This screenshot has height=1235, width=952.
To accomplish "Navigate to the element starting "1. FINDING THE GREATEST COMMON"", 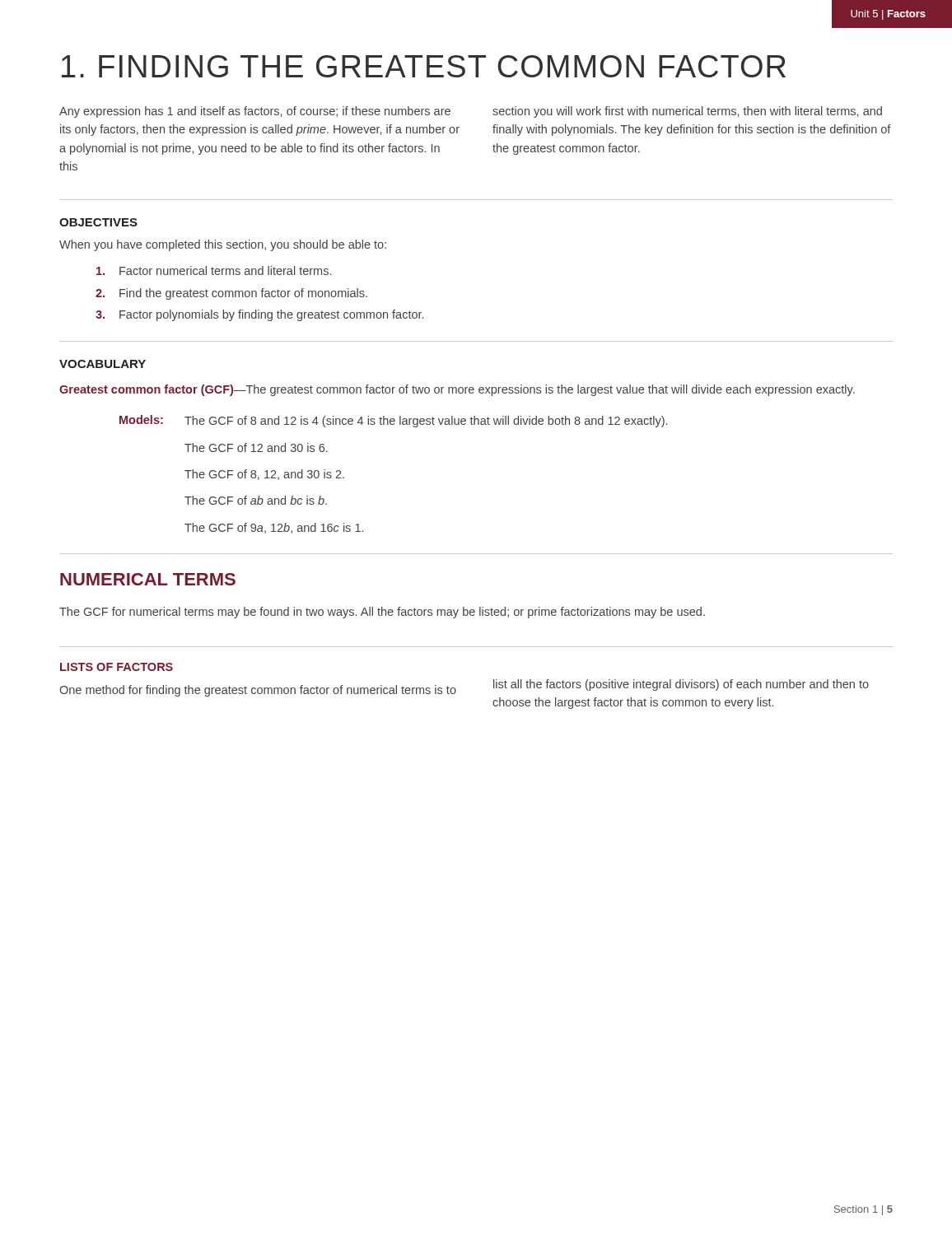I will (424, 67).
